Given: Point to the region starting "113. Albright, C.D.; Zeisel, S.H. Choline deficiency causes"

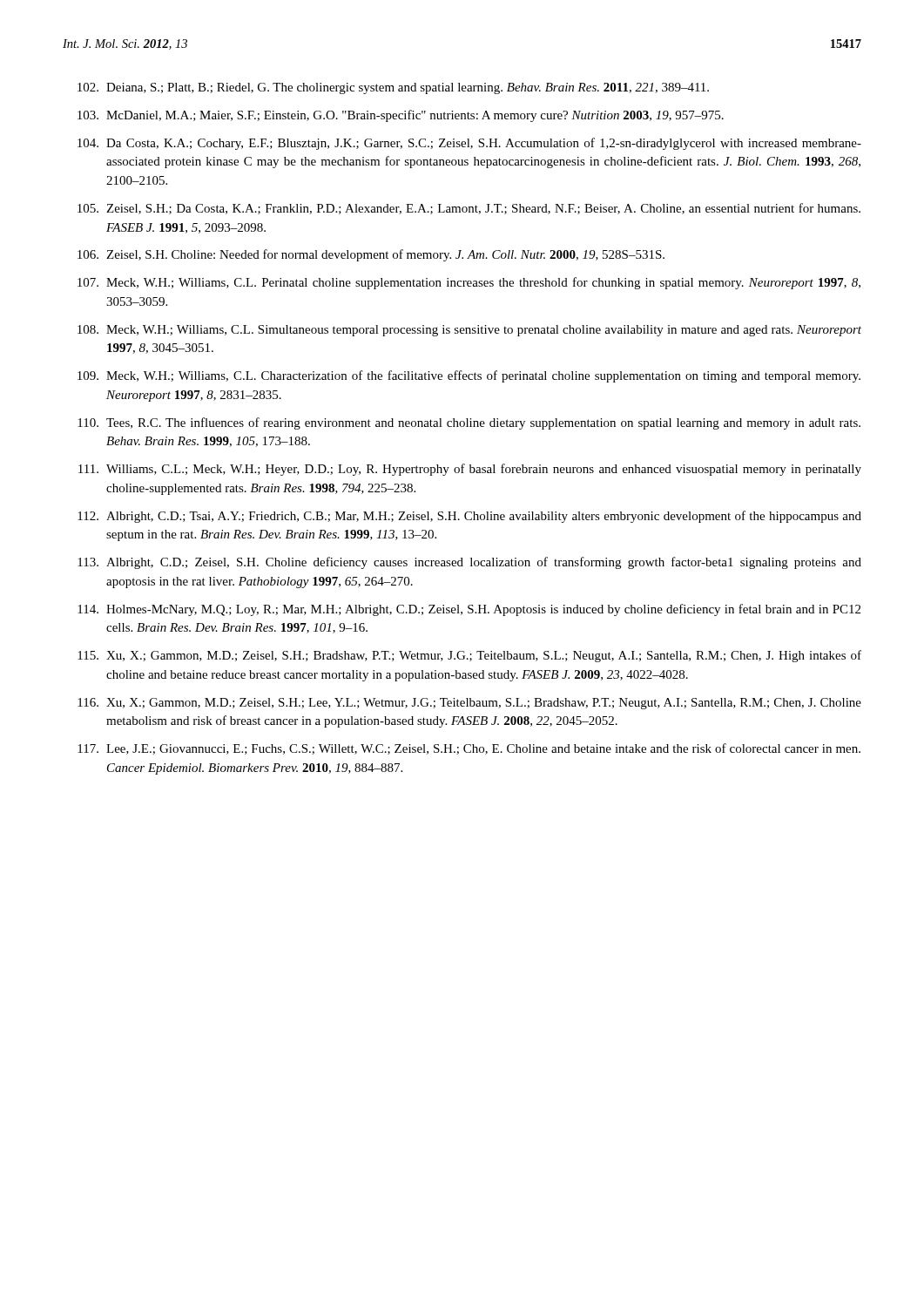Looking at the screenshot, I should tap(462, 572).
